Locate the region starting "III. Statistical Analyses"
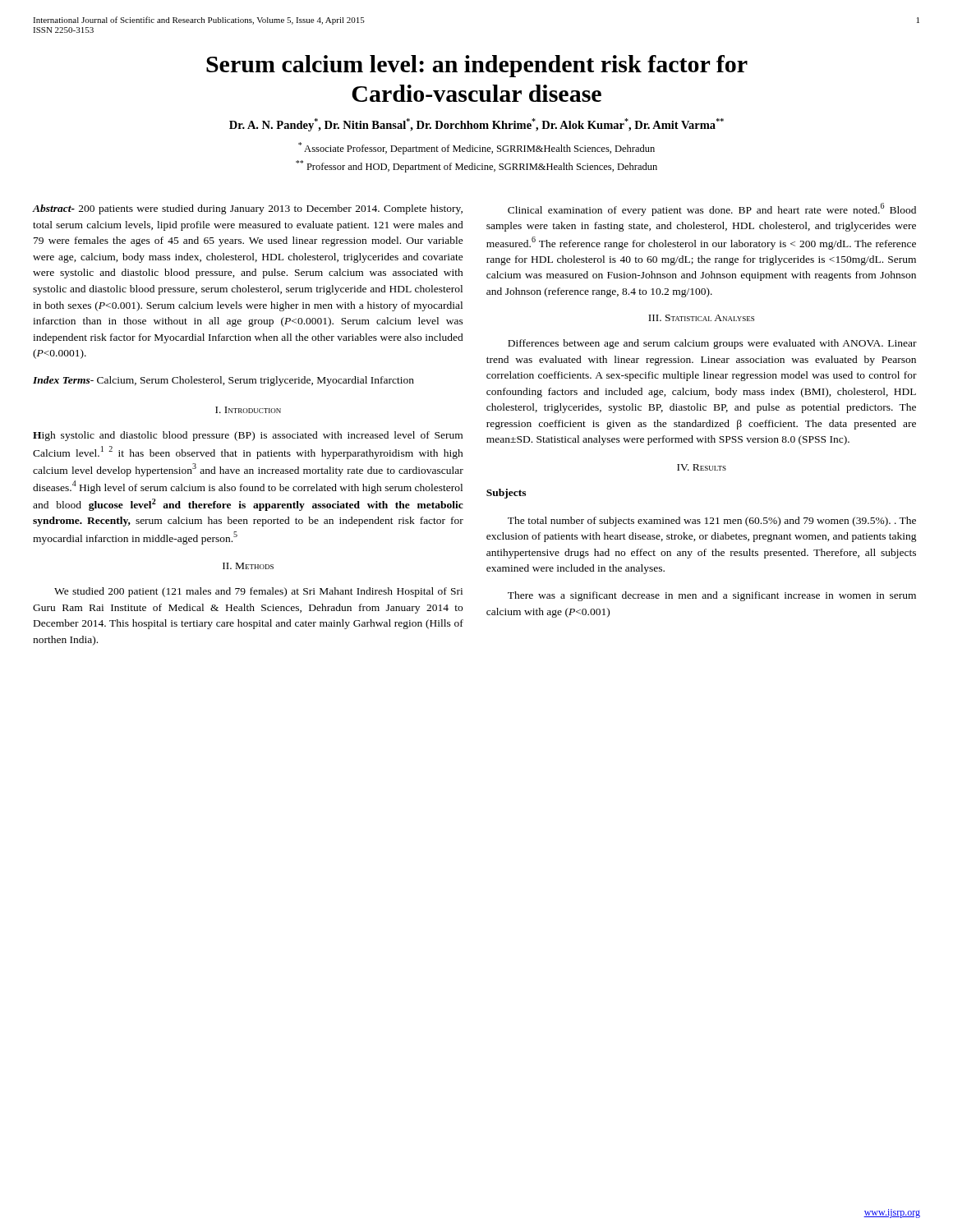Image resolution: width=953 pixels, height=1232 pixels. pos(701,317)
